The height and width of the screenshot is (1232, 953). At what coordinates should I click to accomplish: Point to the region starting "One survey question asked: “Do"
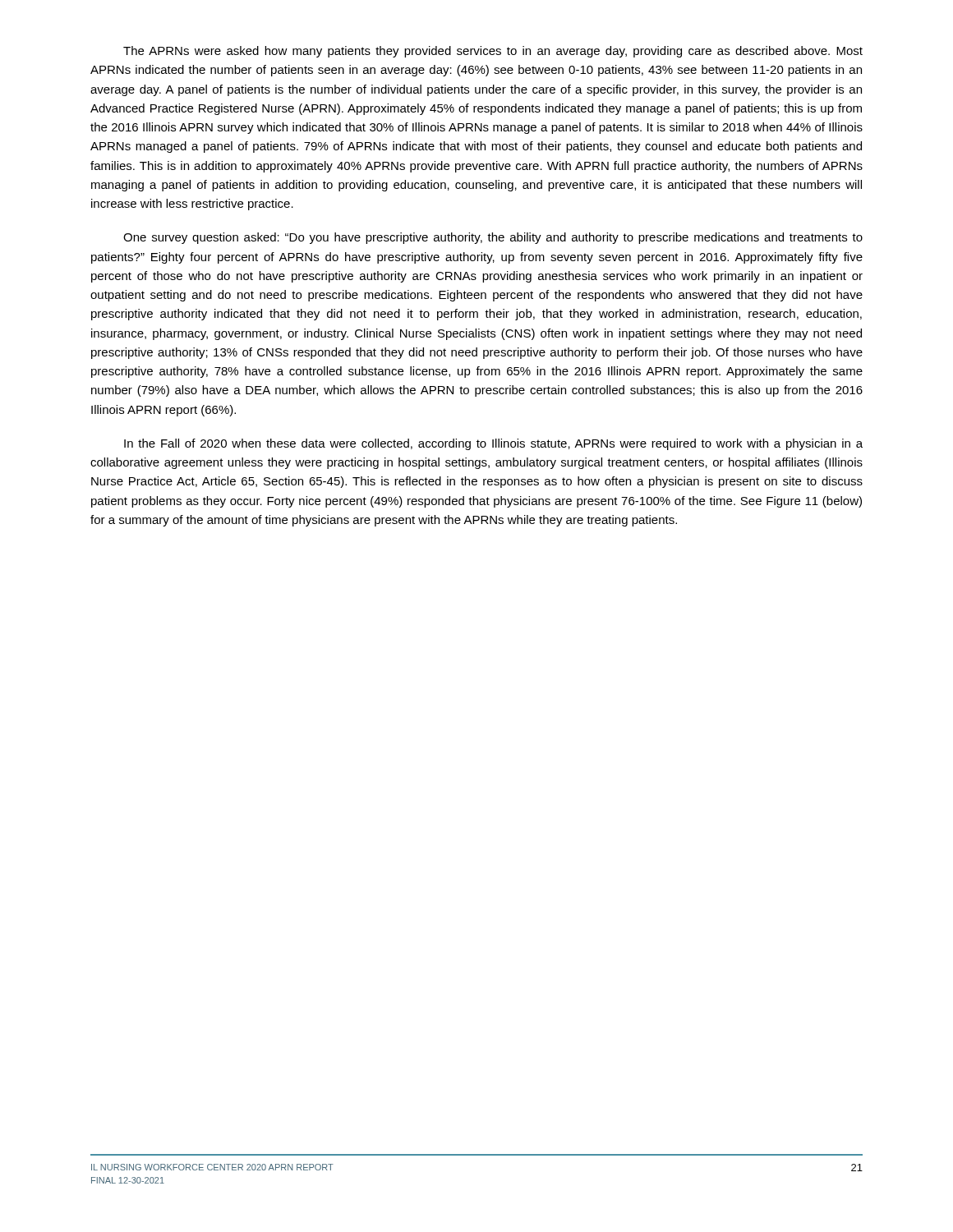click(476, 323)
